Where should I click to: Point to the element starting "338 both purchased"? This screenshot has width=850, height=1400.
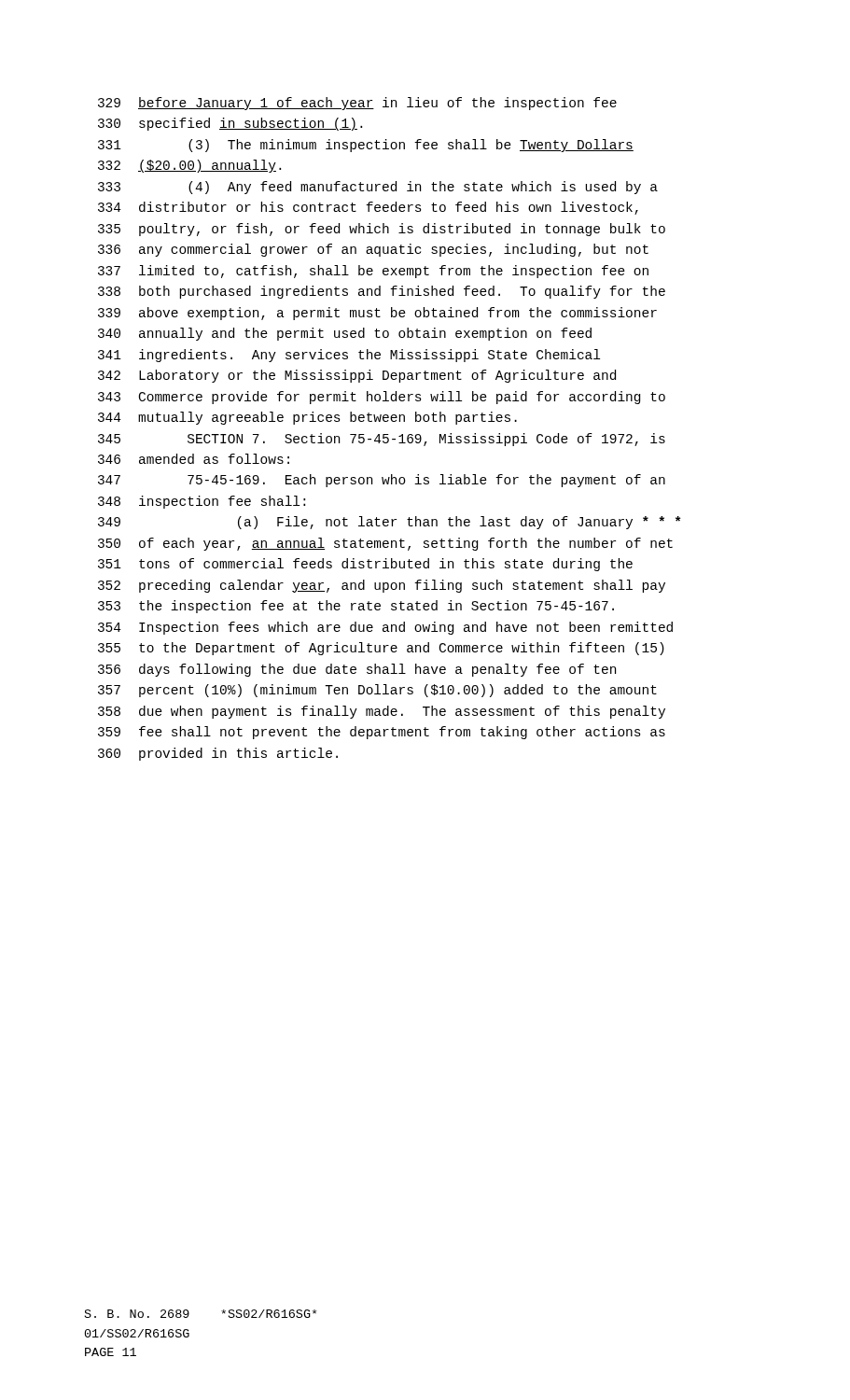coord(434,293)
